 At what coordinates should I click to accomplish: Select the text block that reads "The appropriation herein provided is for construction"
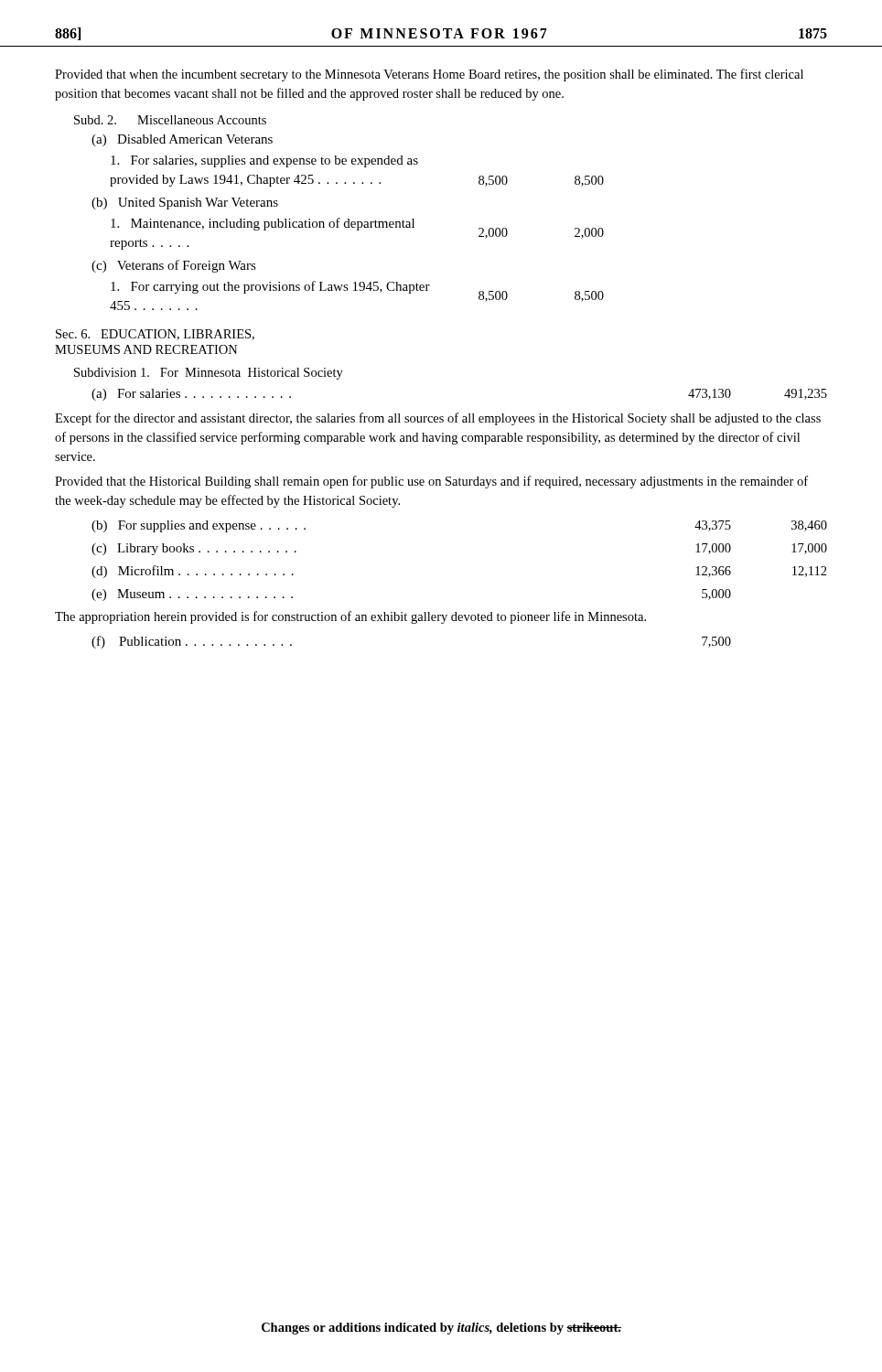(x=351, y=617)
